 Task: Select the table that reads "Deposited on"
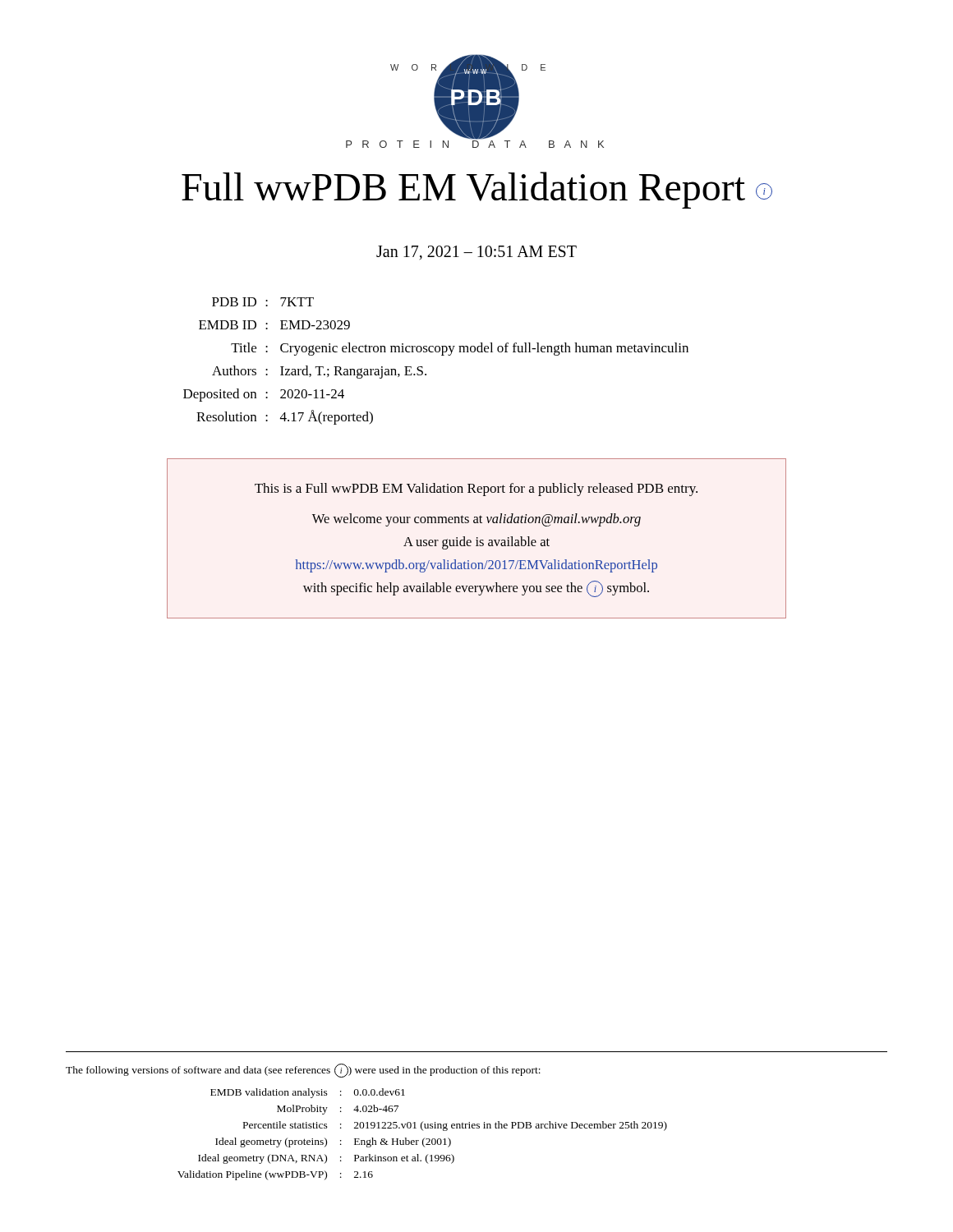tap(476, 360)
